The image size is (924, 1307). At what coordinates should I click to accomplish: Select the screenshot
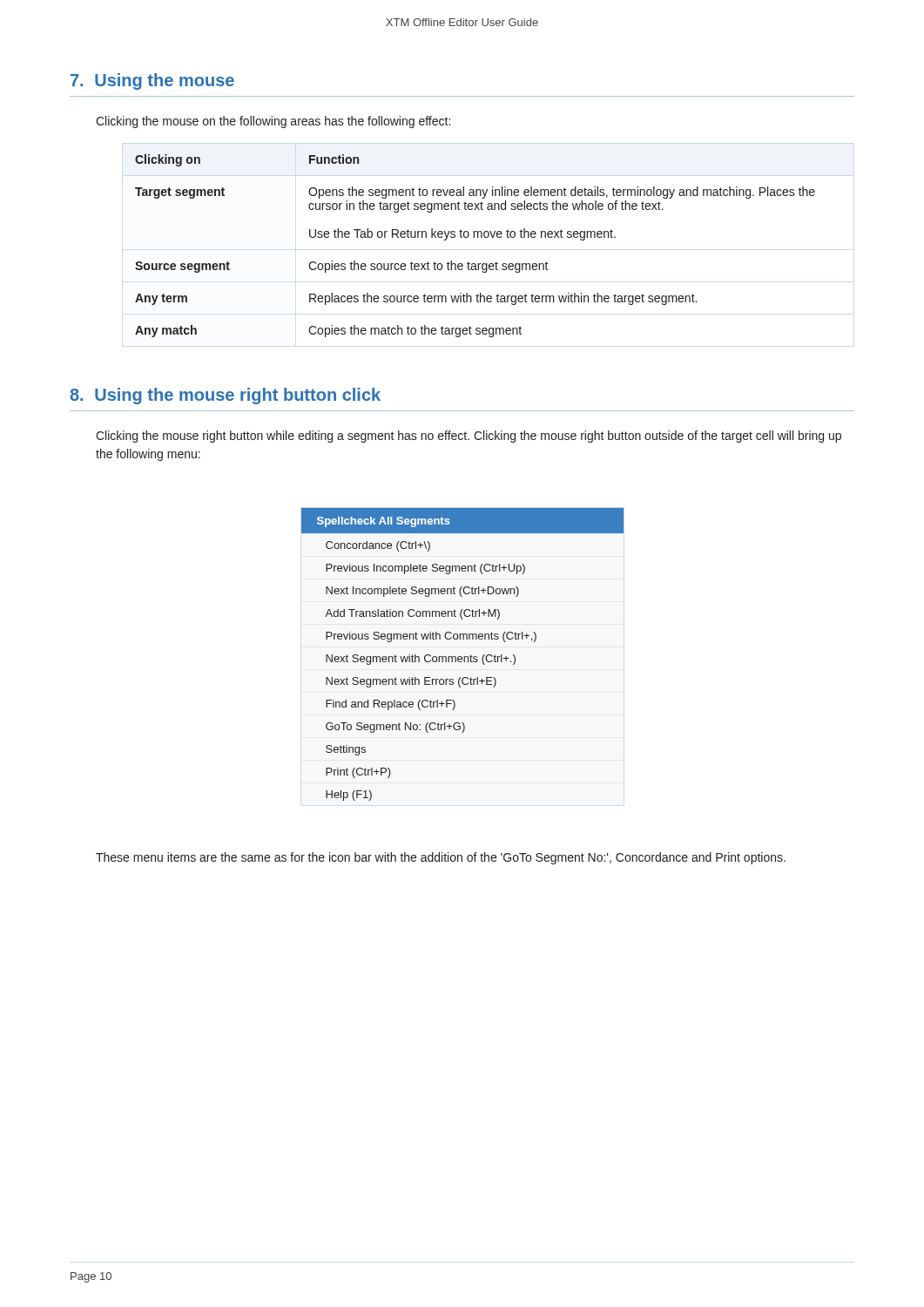462,655
